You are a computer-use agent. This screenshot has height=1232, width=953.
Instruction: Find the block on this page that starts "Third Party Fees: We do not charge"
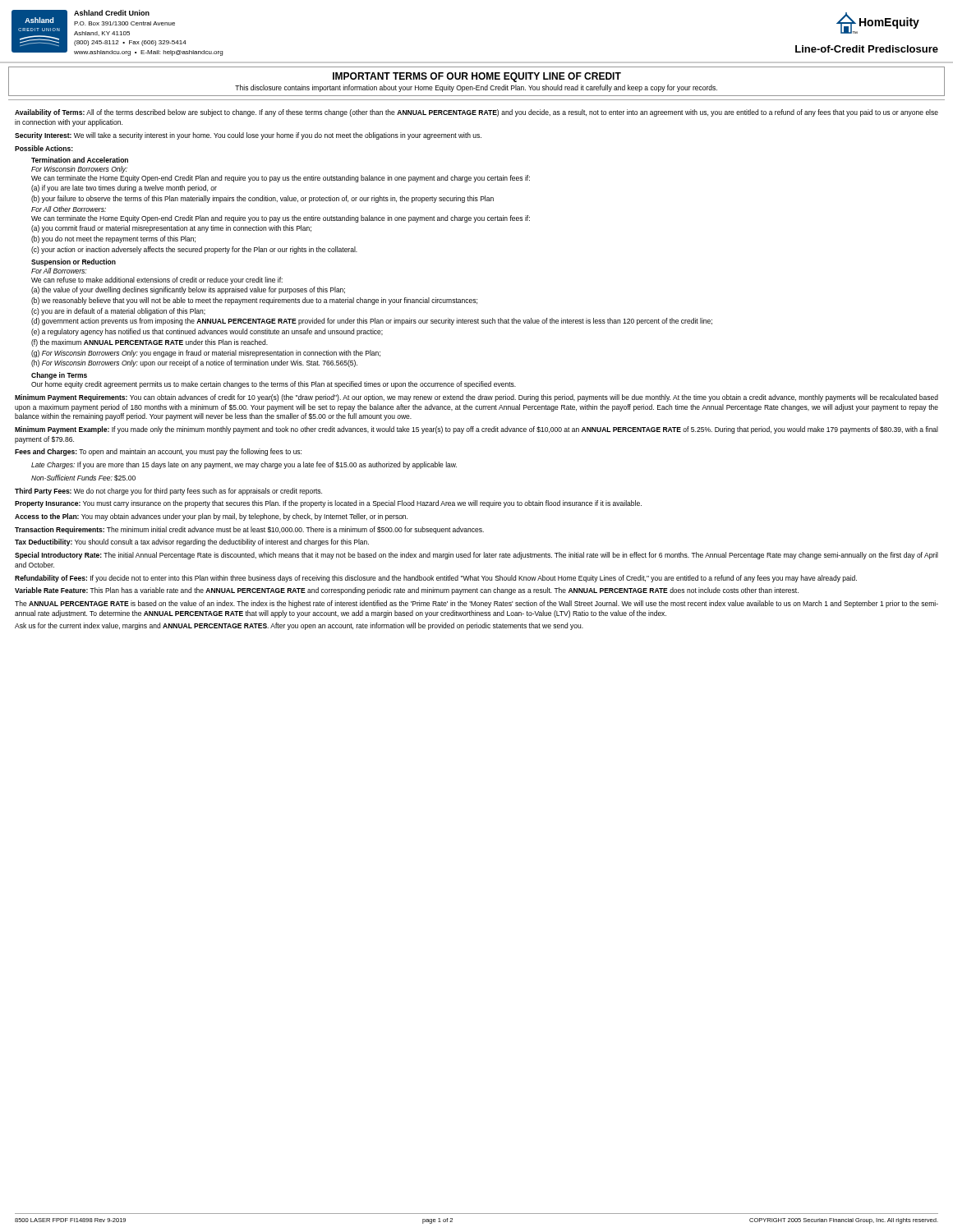169,491
